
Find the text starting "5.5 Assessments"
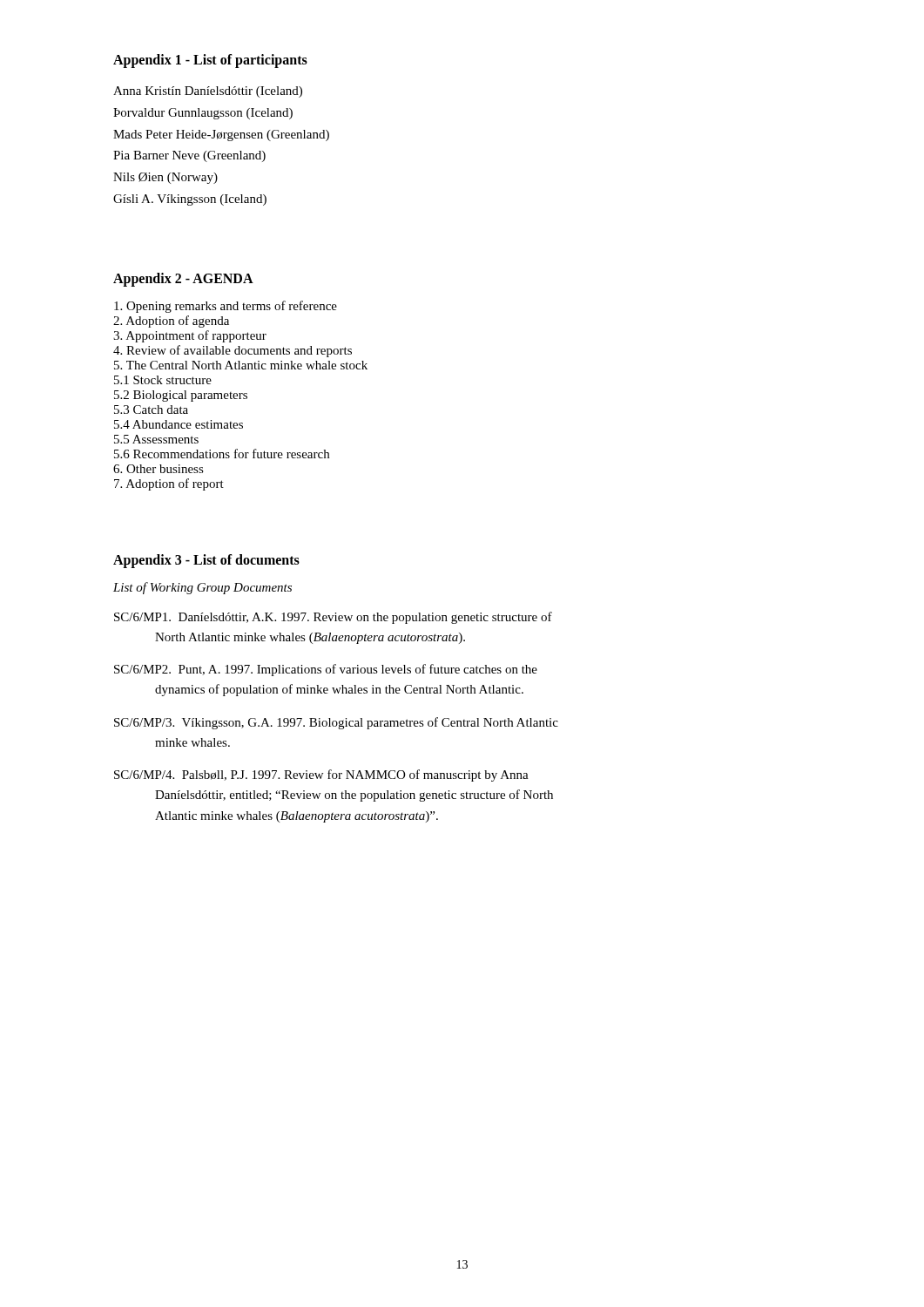pyautogui.click(x=156, y=439)
